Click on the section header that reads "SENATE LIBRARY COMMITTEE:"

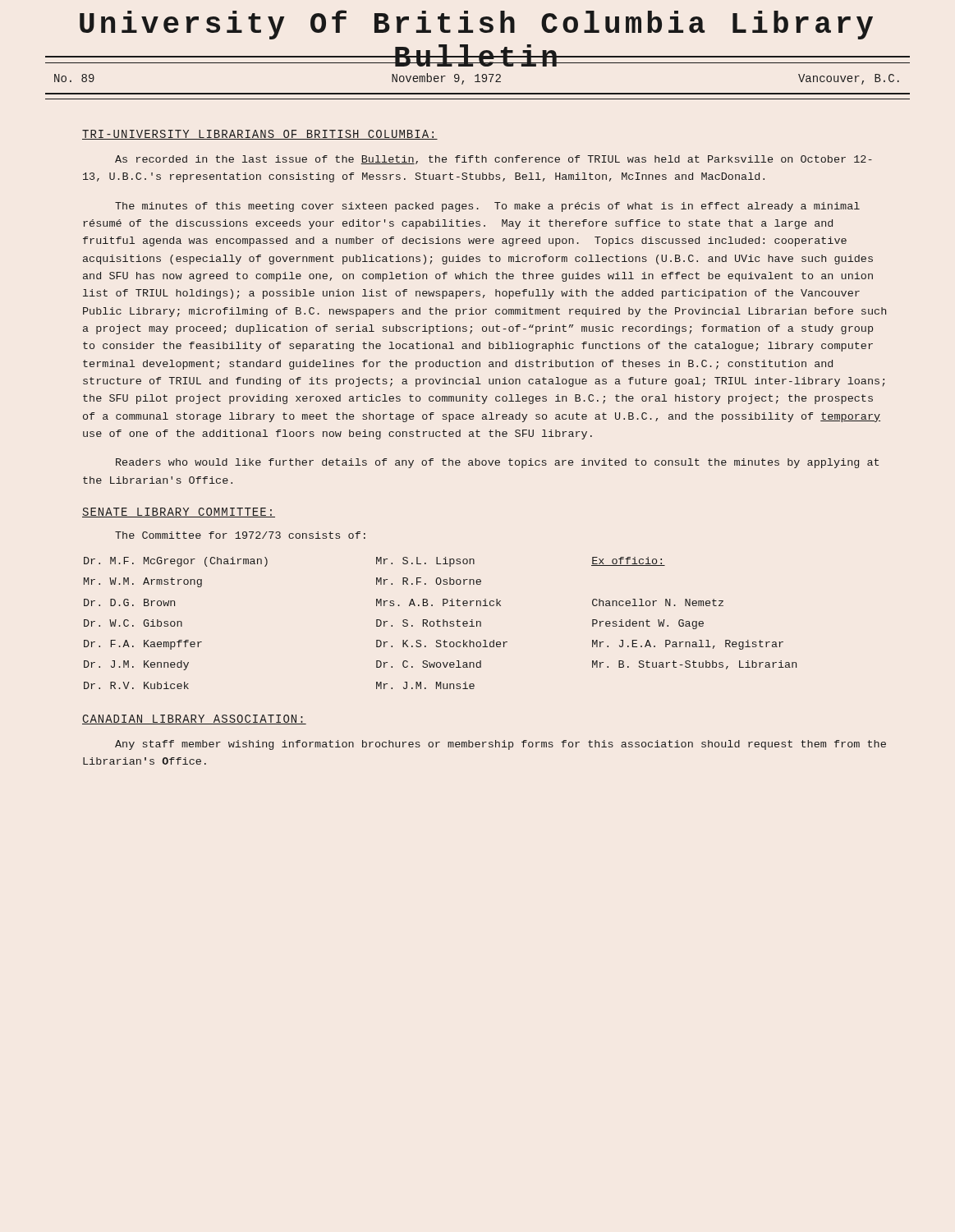[x=179, y=512]
